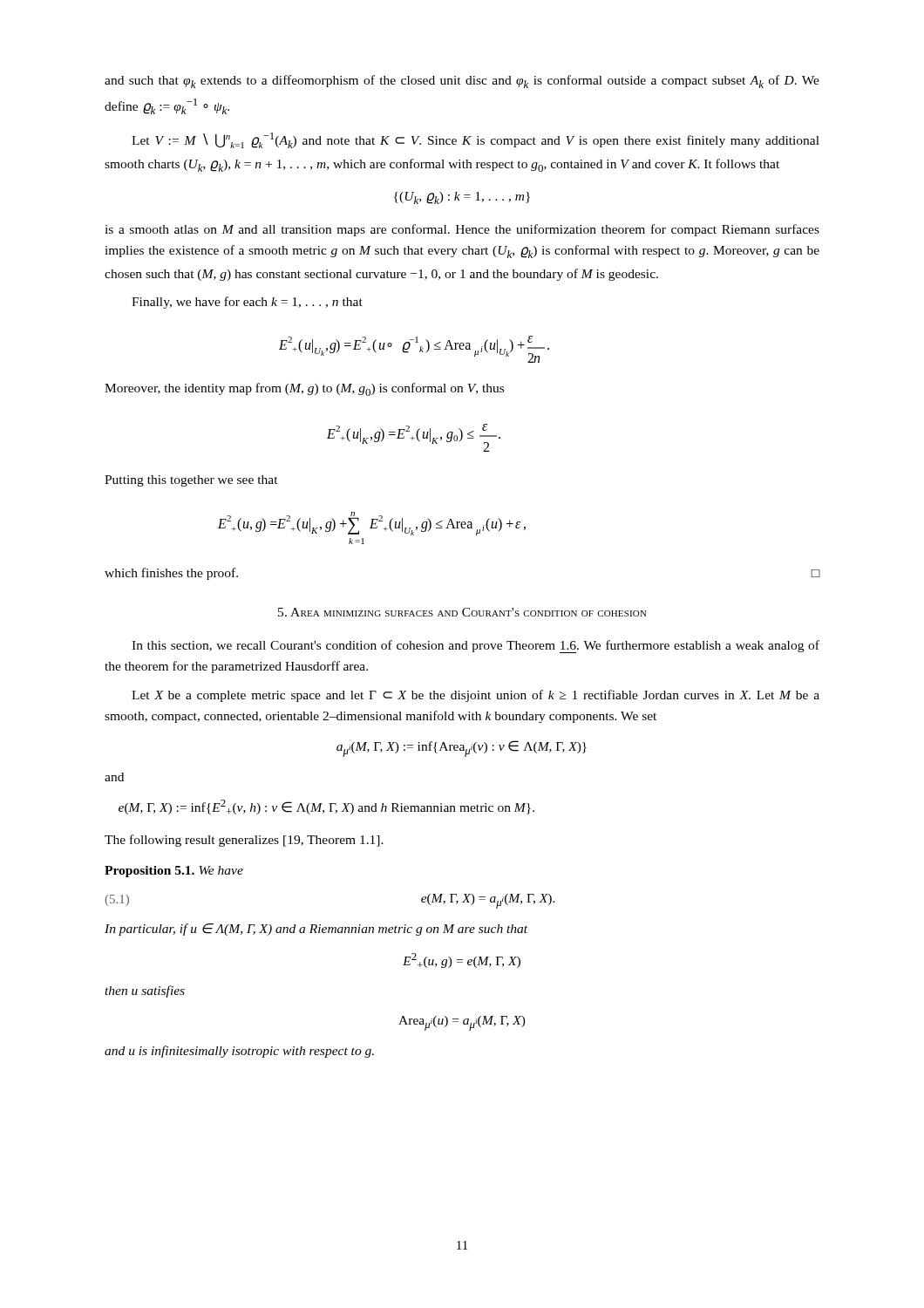Select the text block containing "Let X be a complete"
924x1308 pixels.
pos(462,705)
